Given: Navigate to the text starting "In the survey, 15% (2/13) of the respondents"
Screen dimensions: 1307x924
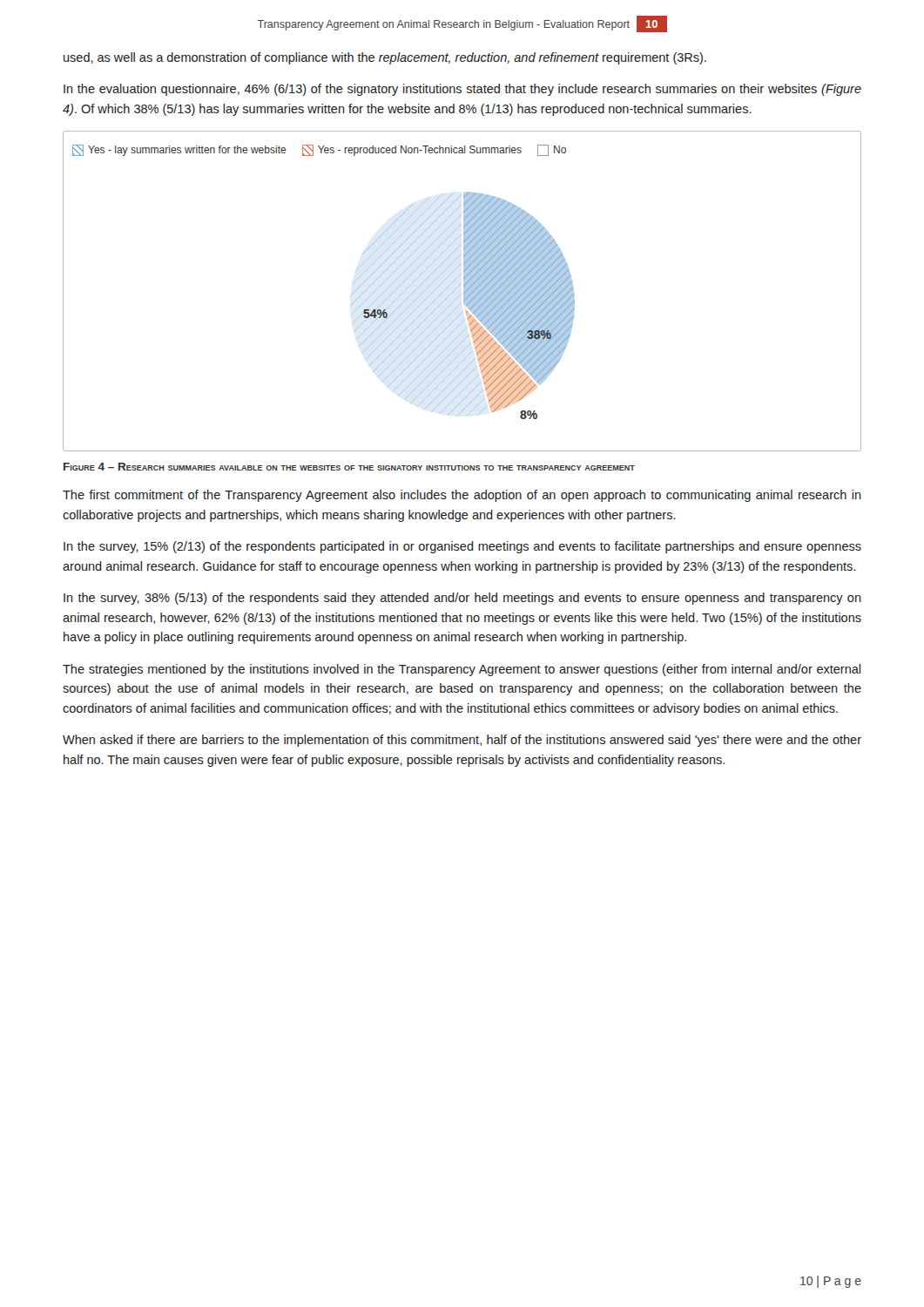Looking at the screenshot, I should pyautogui.click(x=462, y=556).
